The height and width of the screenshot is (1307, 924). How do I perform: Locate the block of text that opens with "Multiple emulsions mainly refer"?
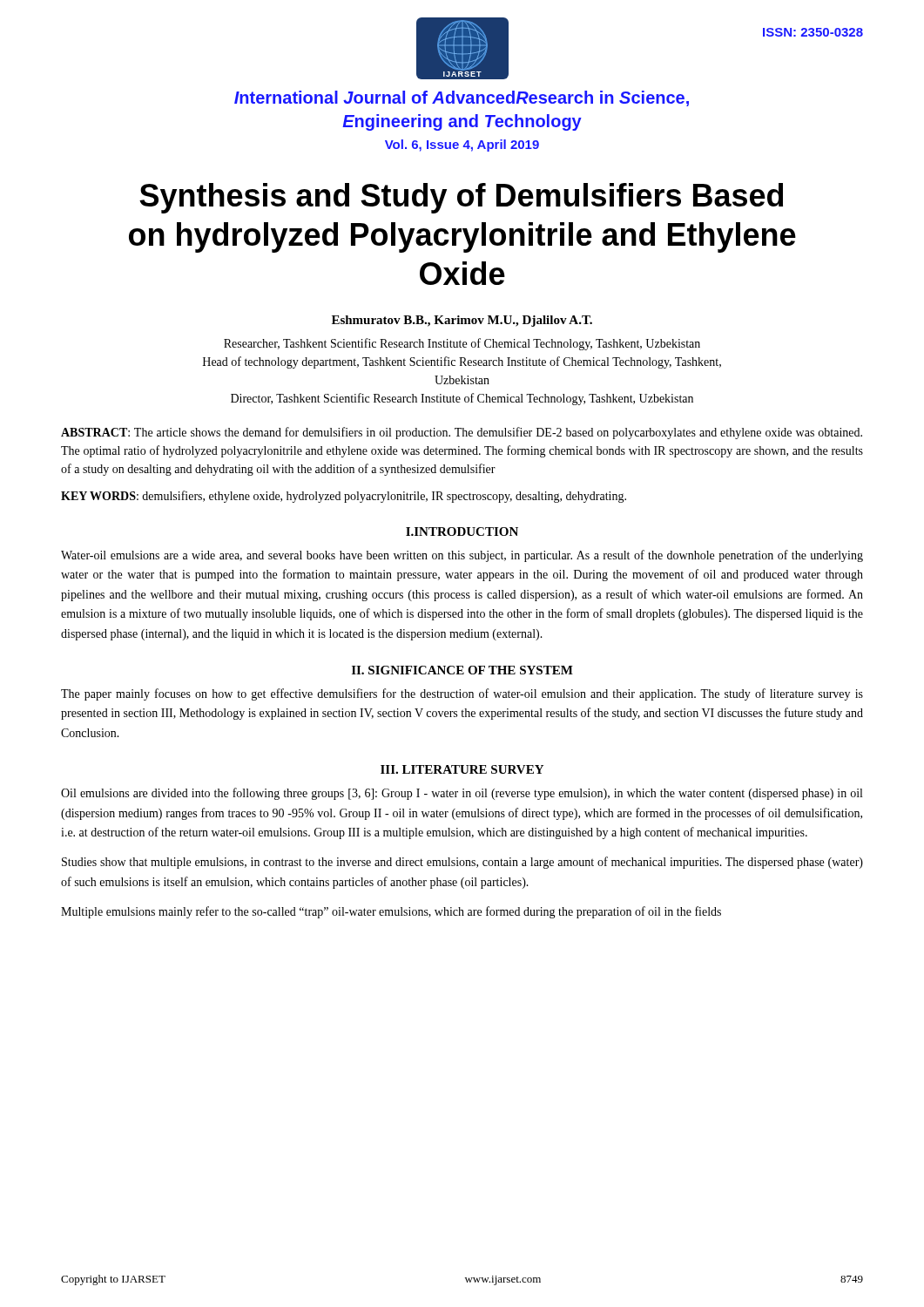391,912
